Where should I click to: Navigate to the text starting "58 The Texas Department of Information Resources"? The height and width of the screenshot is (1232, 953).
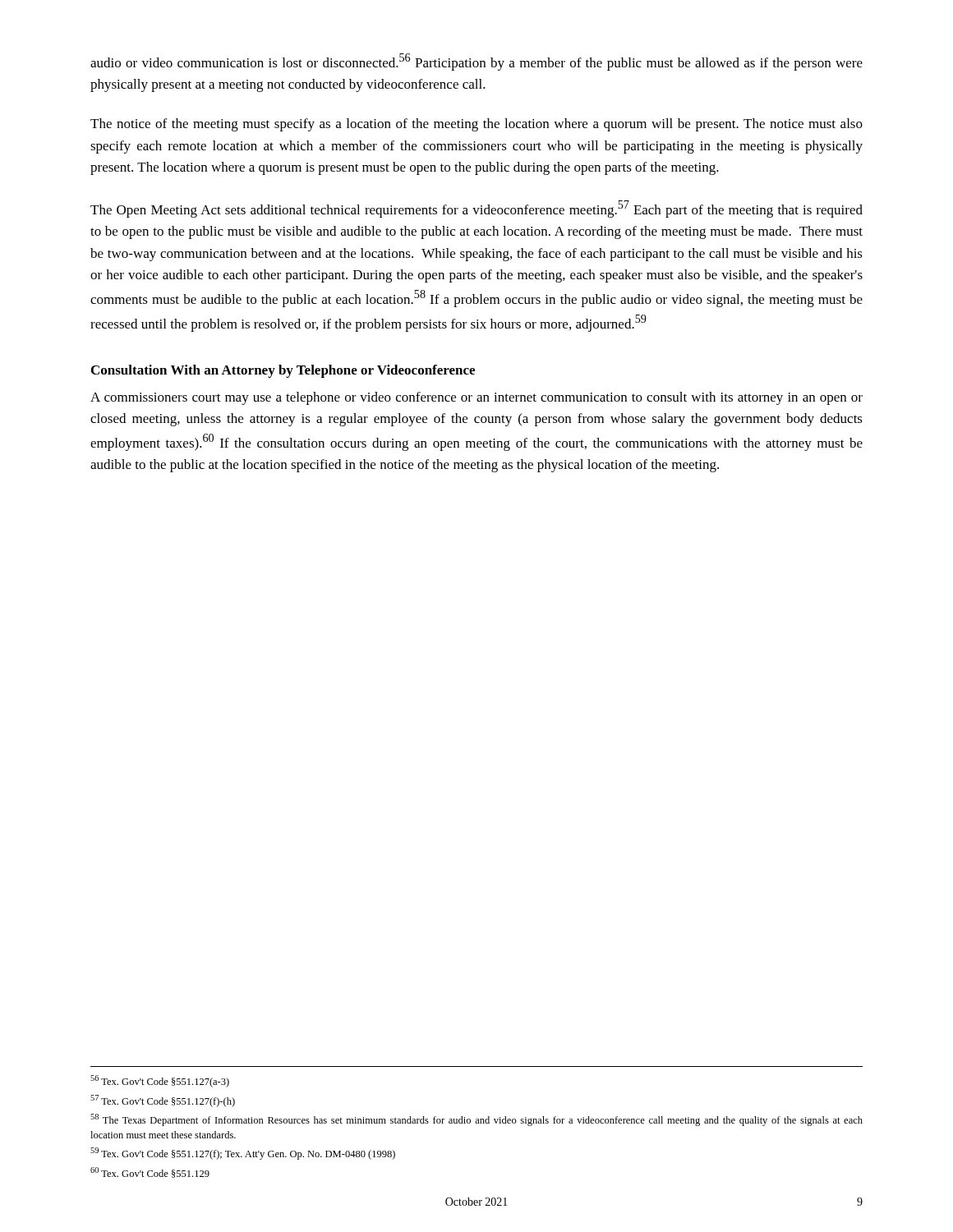(476, 1120)
